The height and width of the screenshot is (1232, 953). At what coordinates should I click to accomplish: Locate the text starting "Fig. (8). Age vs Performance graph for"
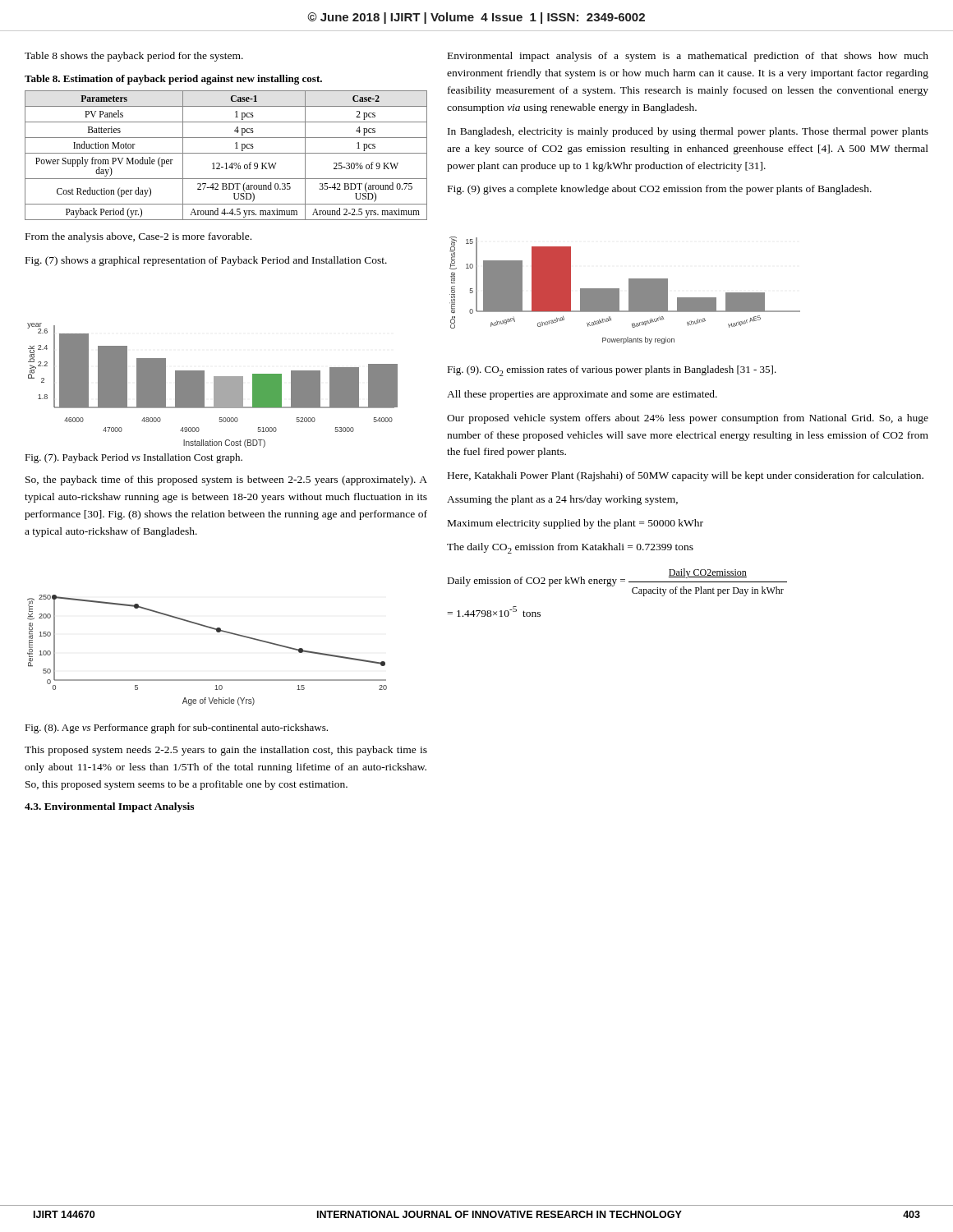pyautogui.click(x=177, y=728)
